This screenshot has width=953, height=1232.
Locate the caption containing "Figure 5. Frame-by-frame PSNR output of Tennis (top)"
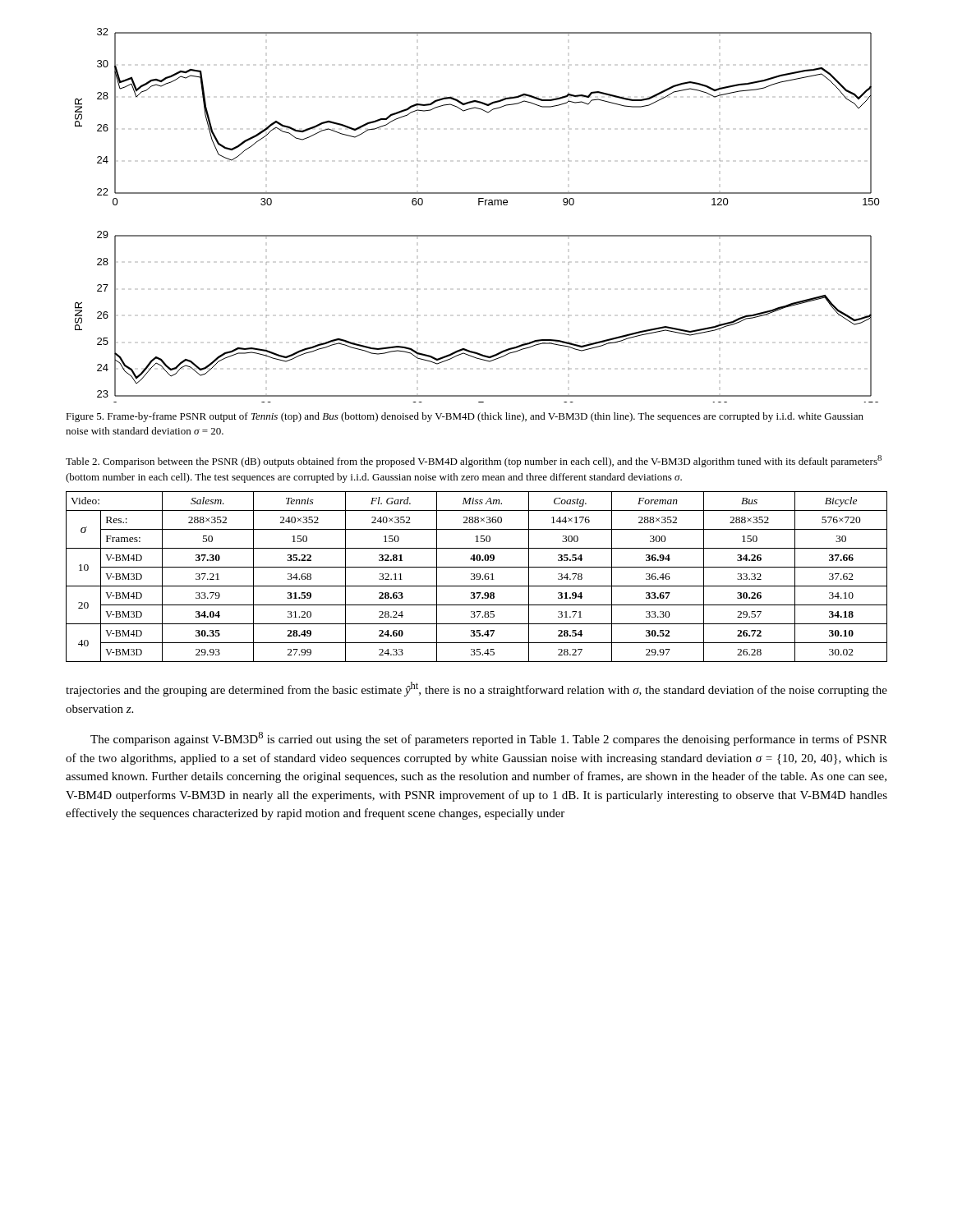(x=465, y=424)
